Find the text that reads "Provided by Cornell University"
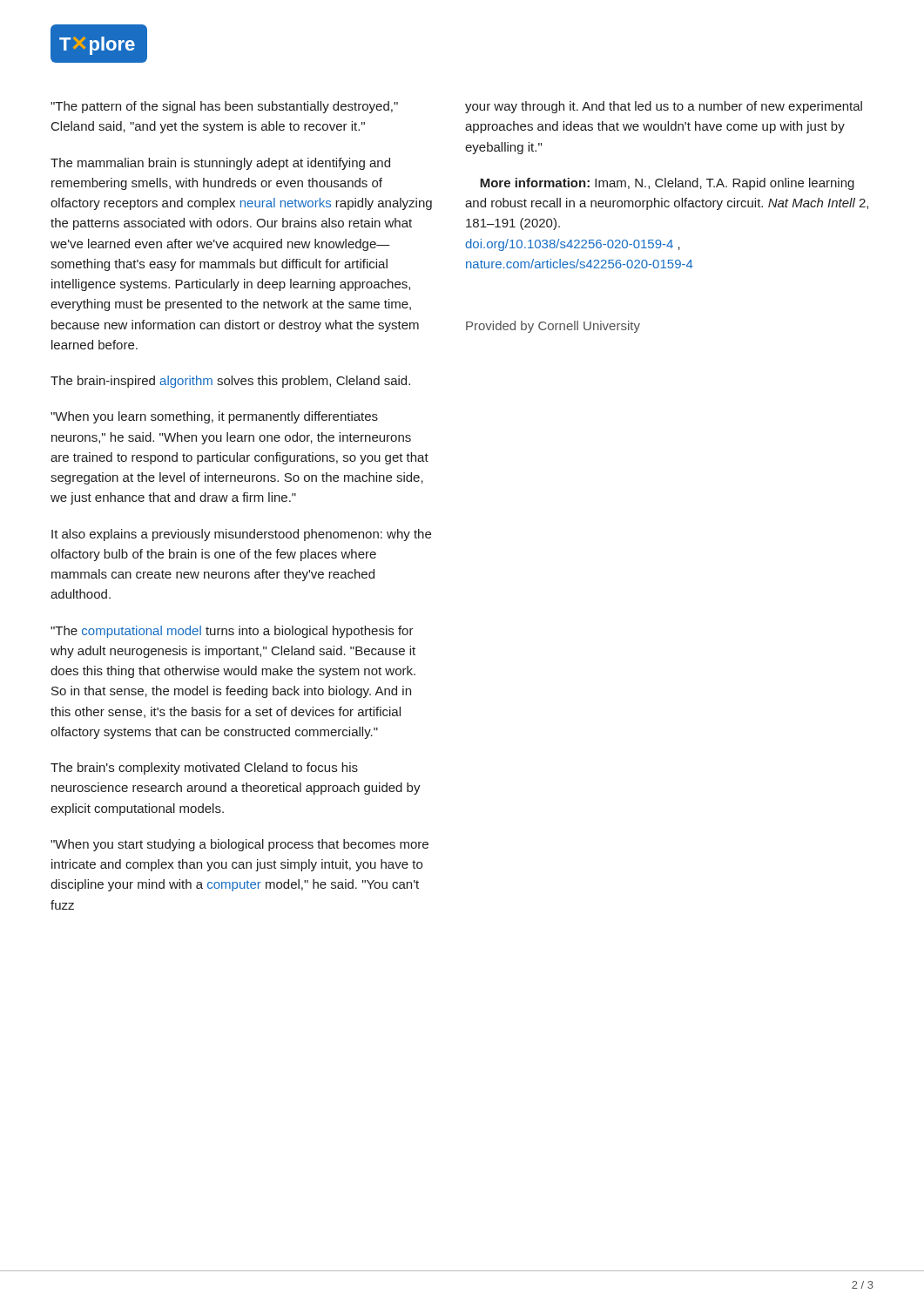Screen dimensions: 1307x924 553,325
